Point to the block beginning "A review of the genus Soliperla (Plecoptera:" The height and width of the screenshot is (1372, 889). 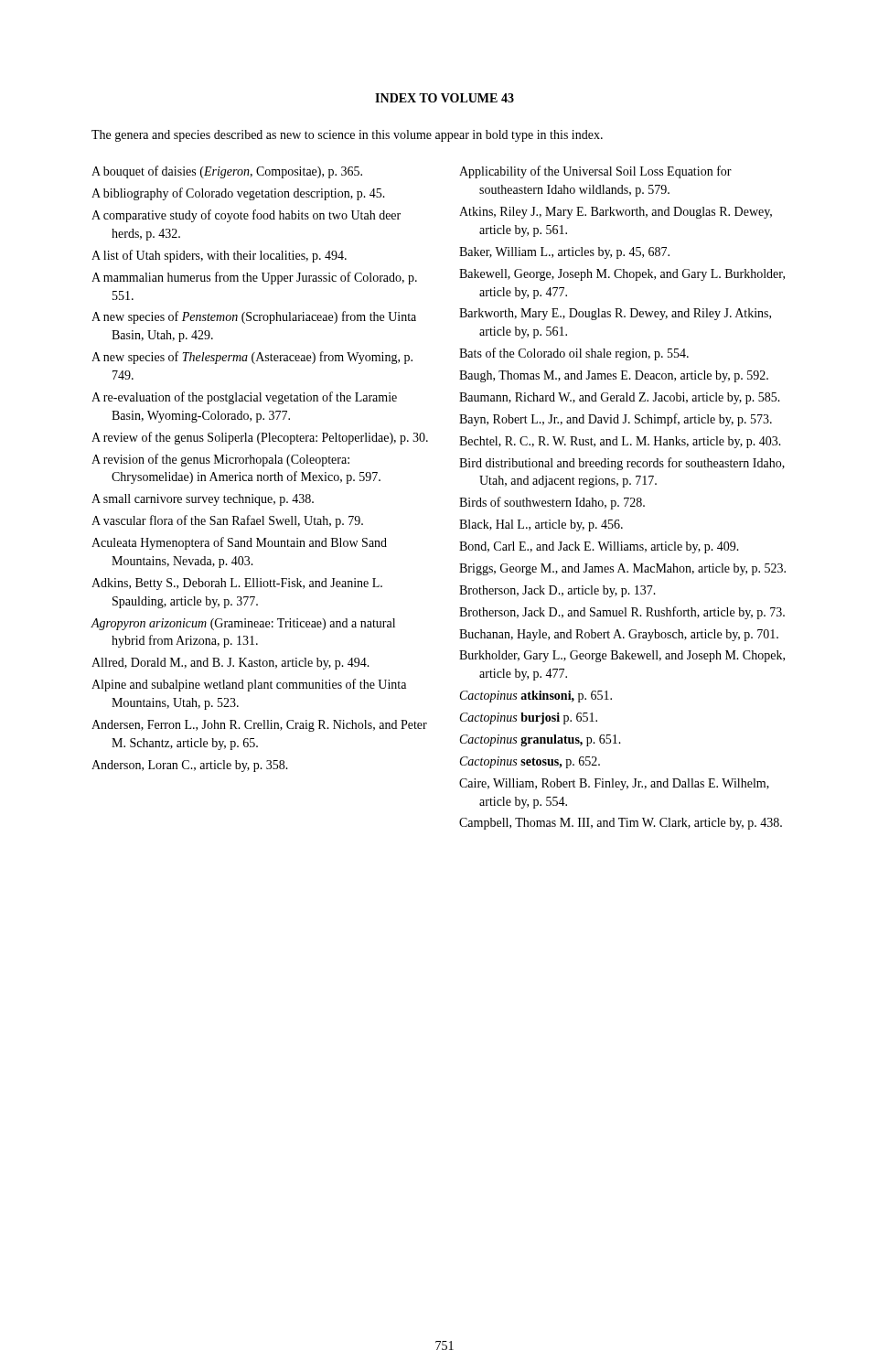[x=261, y=438]
